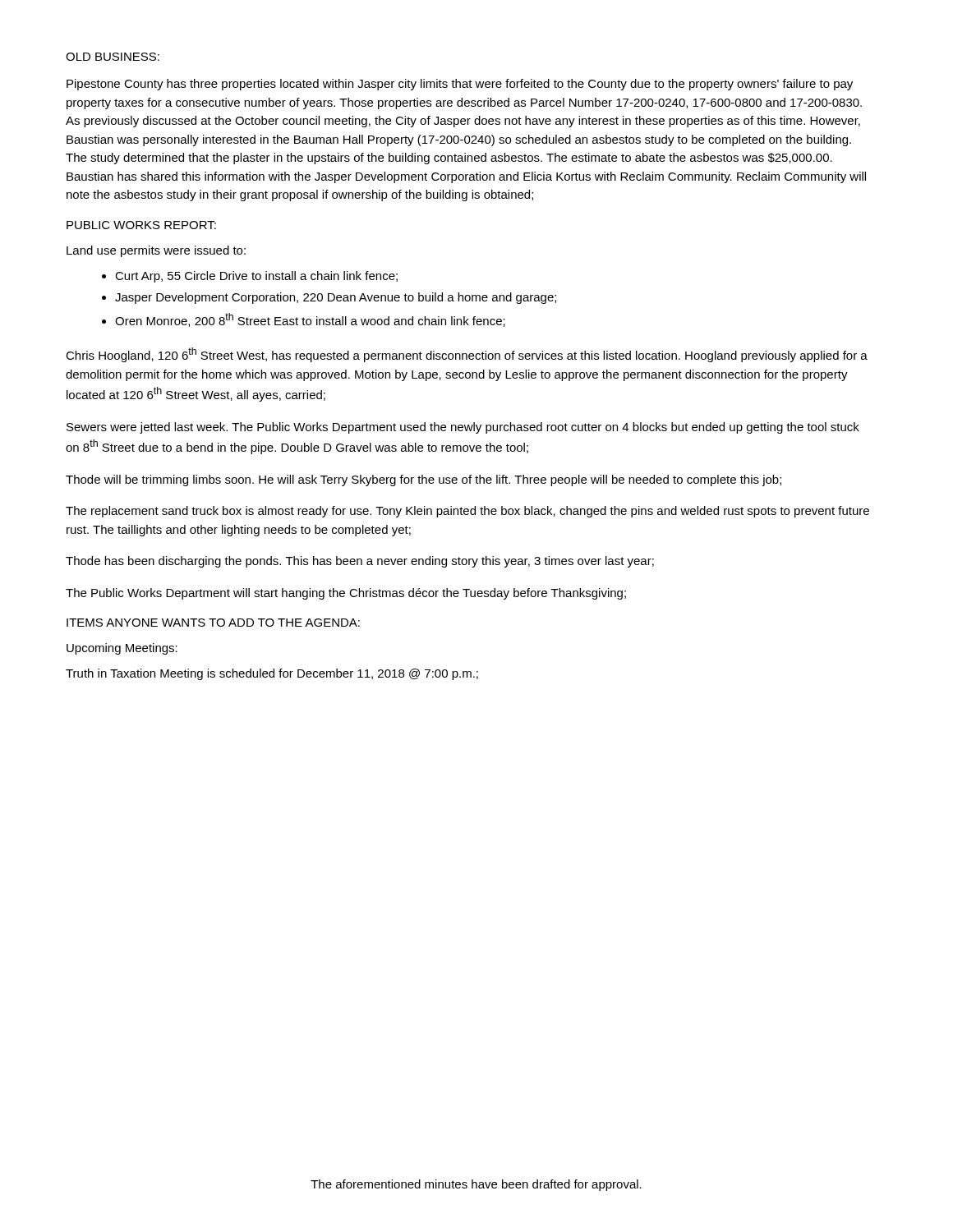
Task: Locate the text block containing "Truth in Taxation Meeting is scheduled for"
Action: click(272, 673)
